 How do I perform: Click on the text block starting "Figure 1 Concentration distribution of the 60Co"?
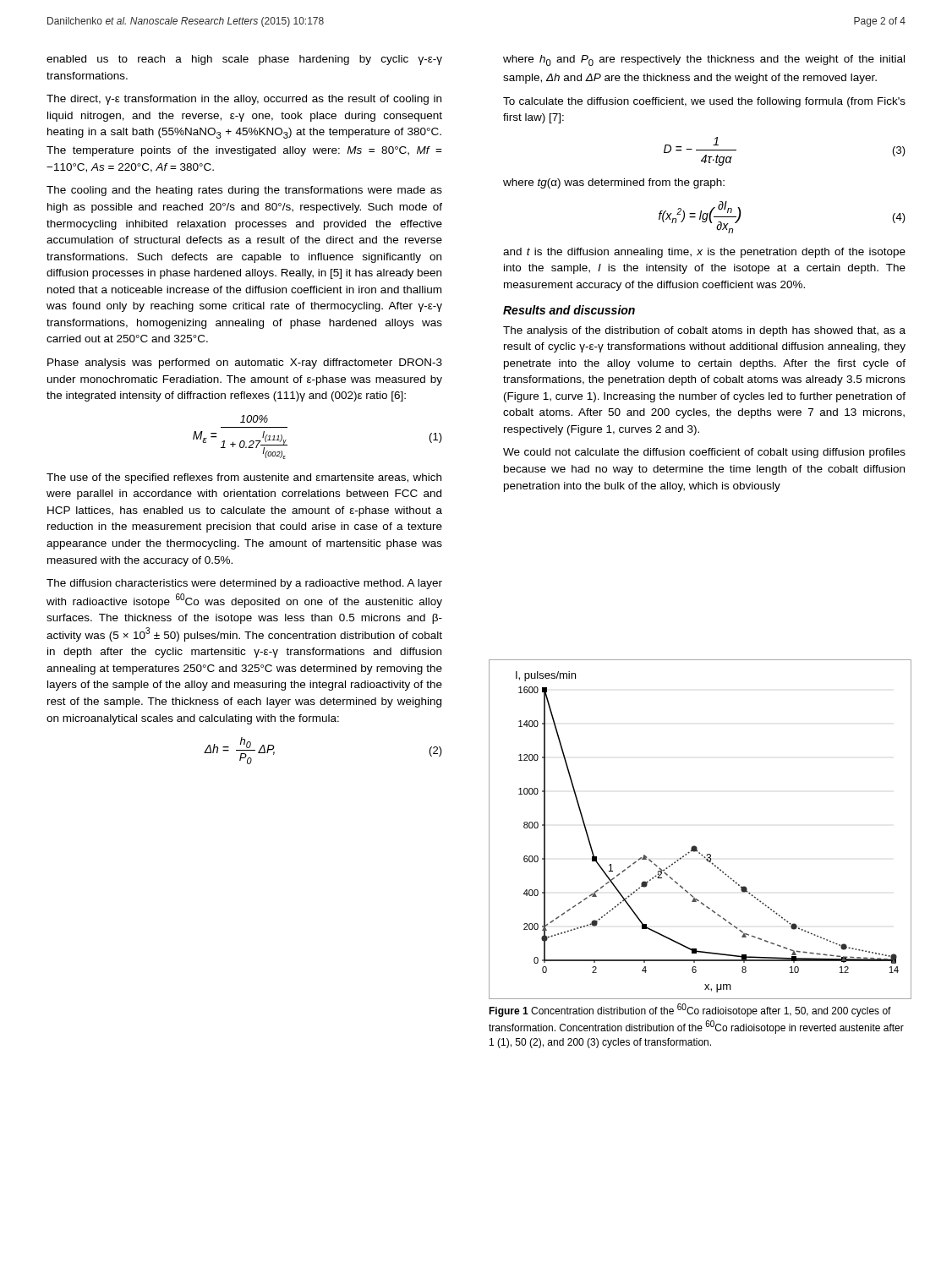click(x=696, y=1025)
